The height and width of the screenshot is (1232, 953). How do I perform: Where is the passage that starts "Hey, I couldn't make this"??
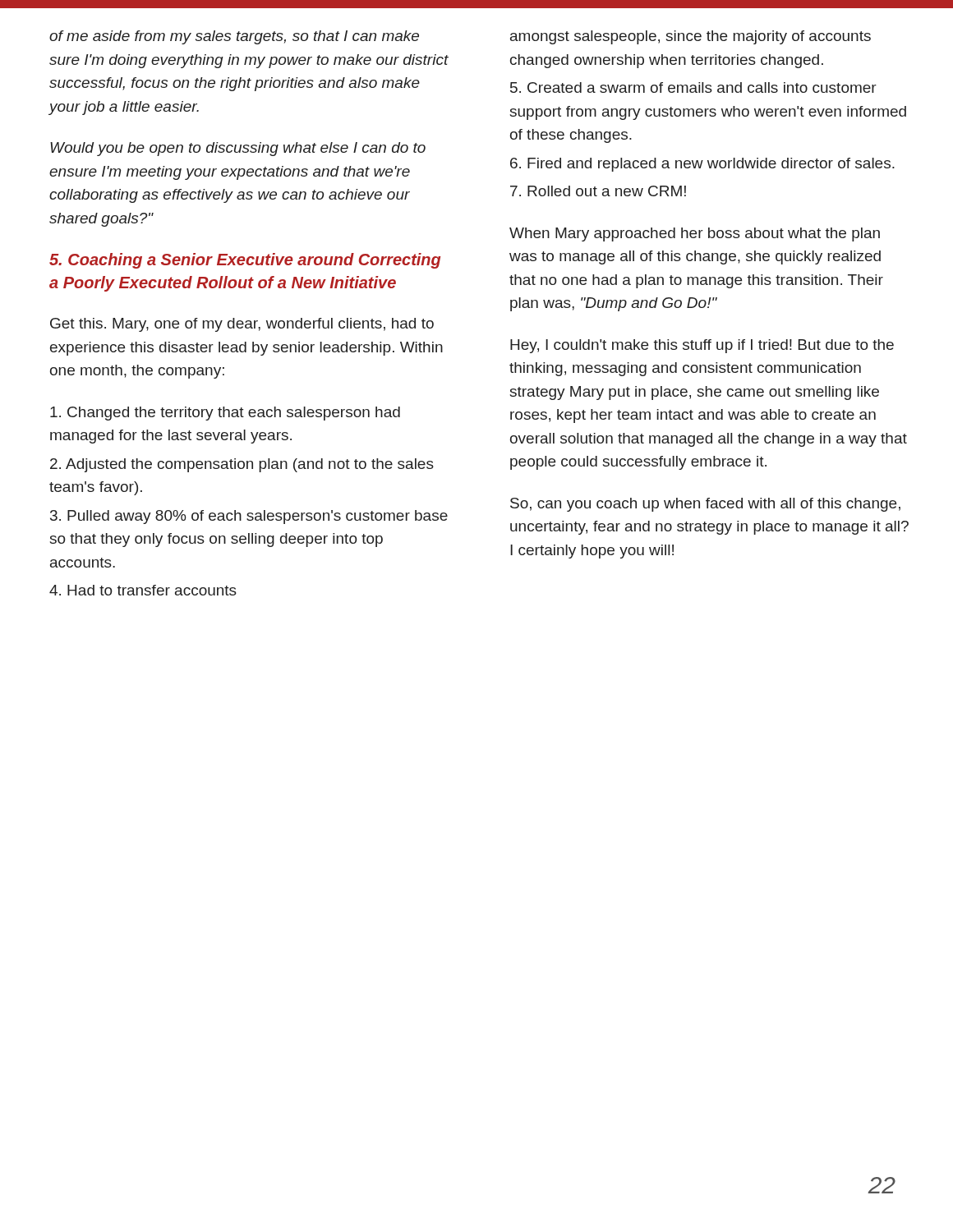click(708, 403)
